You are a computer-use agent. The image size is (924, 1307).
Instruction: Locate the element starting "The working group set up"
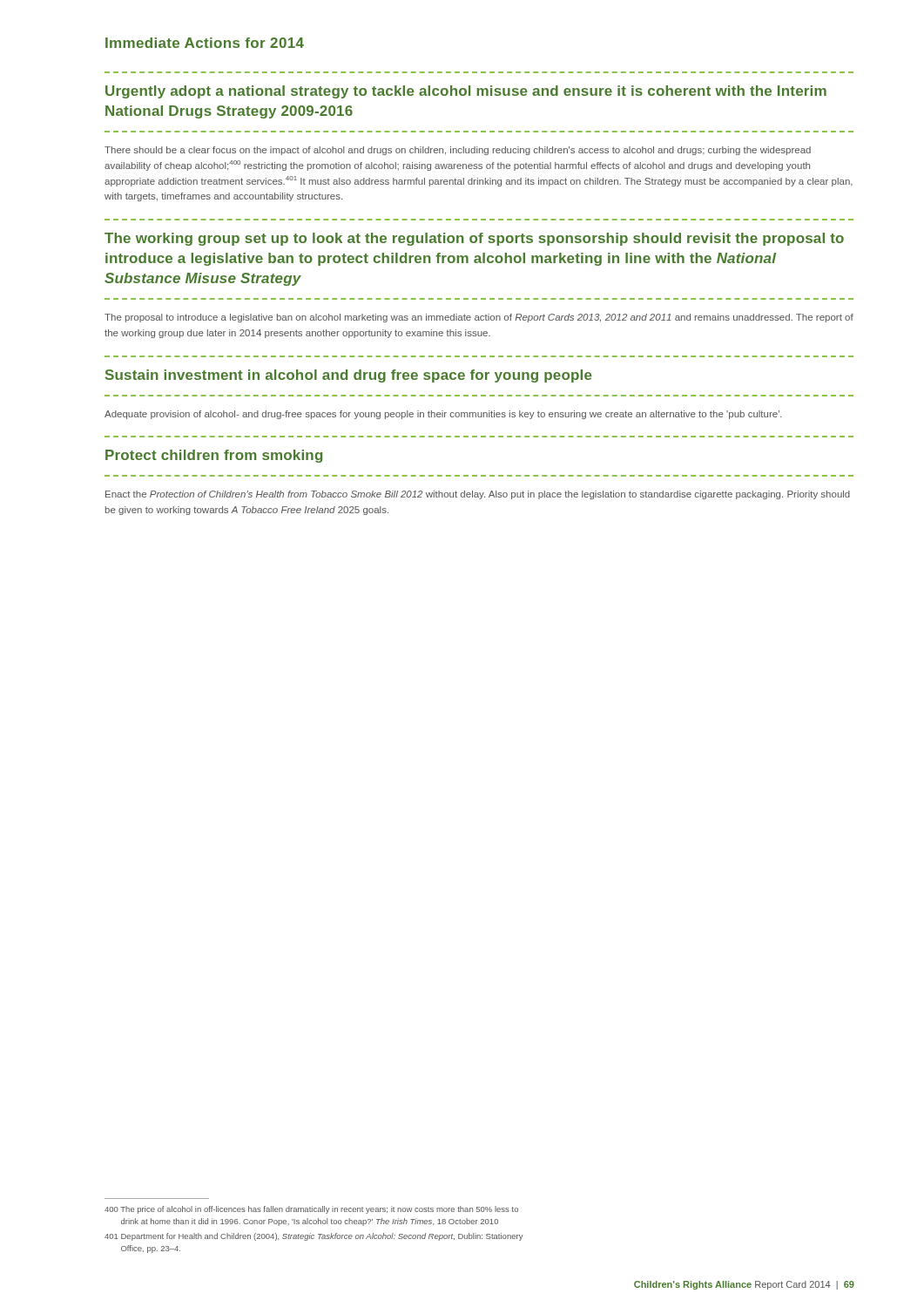coord(479,259)
